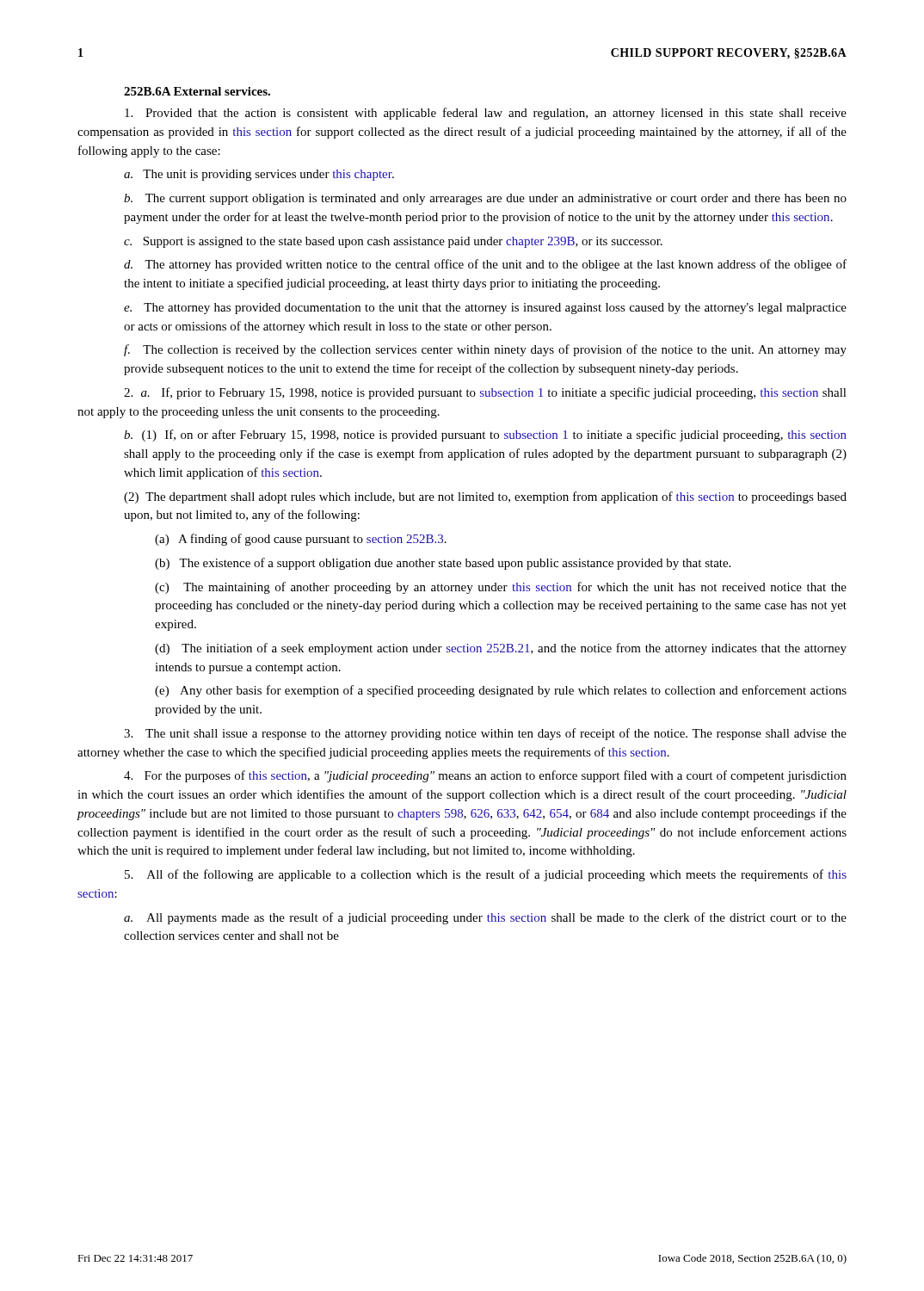Find the block on this page that starts "(a) A finding"

click(301, 539)
